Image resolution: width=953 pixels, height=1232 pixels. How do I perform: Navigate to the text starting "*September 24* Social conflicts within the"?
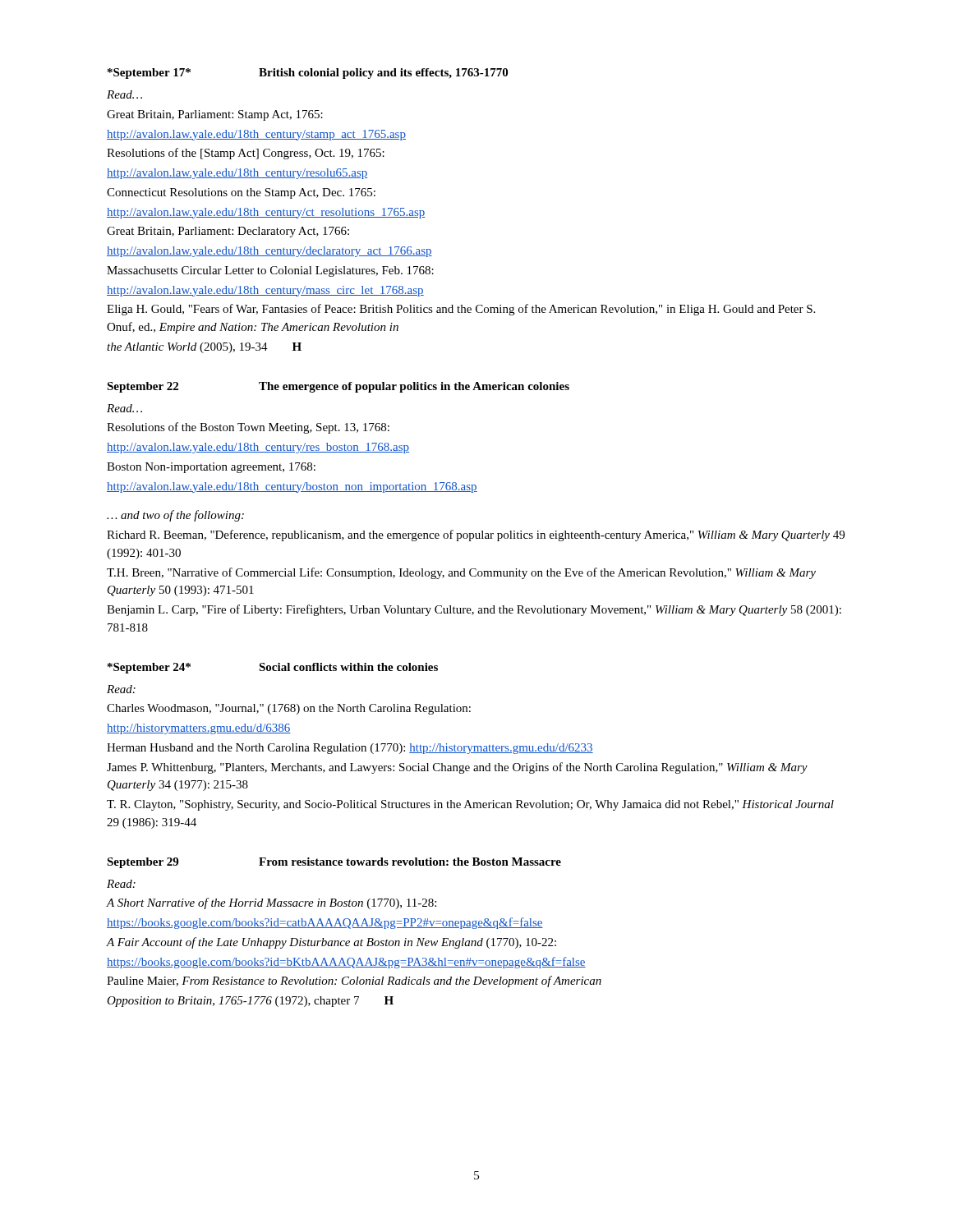(x=273, y=667)
